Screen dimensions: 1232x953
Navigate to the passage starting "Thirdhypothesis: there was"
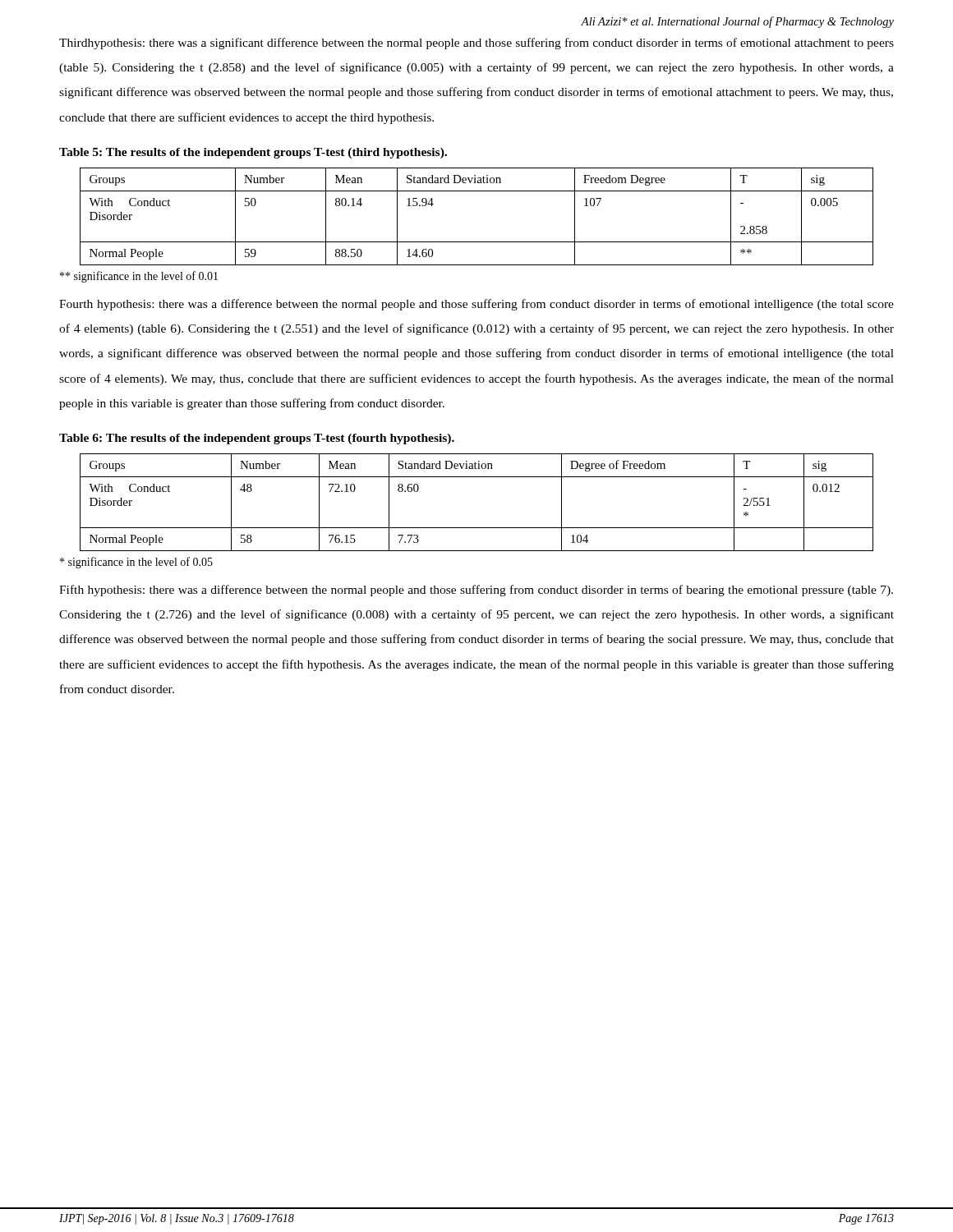[476, 80]
